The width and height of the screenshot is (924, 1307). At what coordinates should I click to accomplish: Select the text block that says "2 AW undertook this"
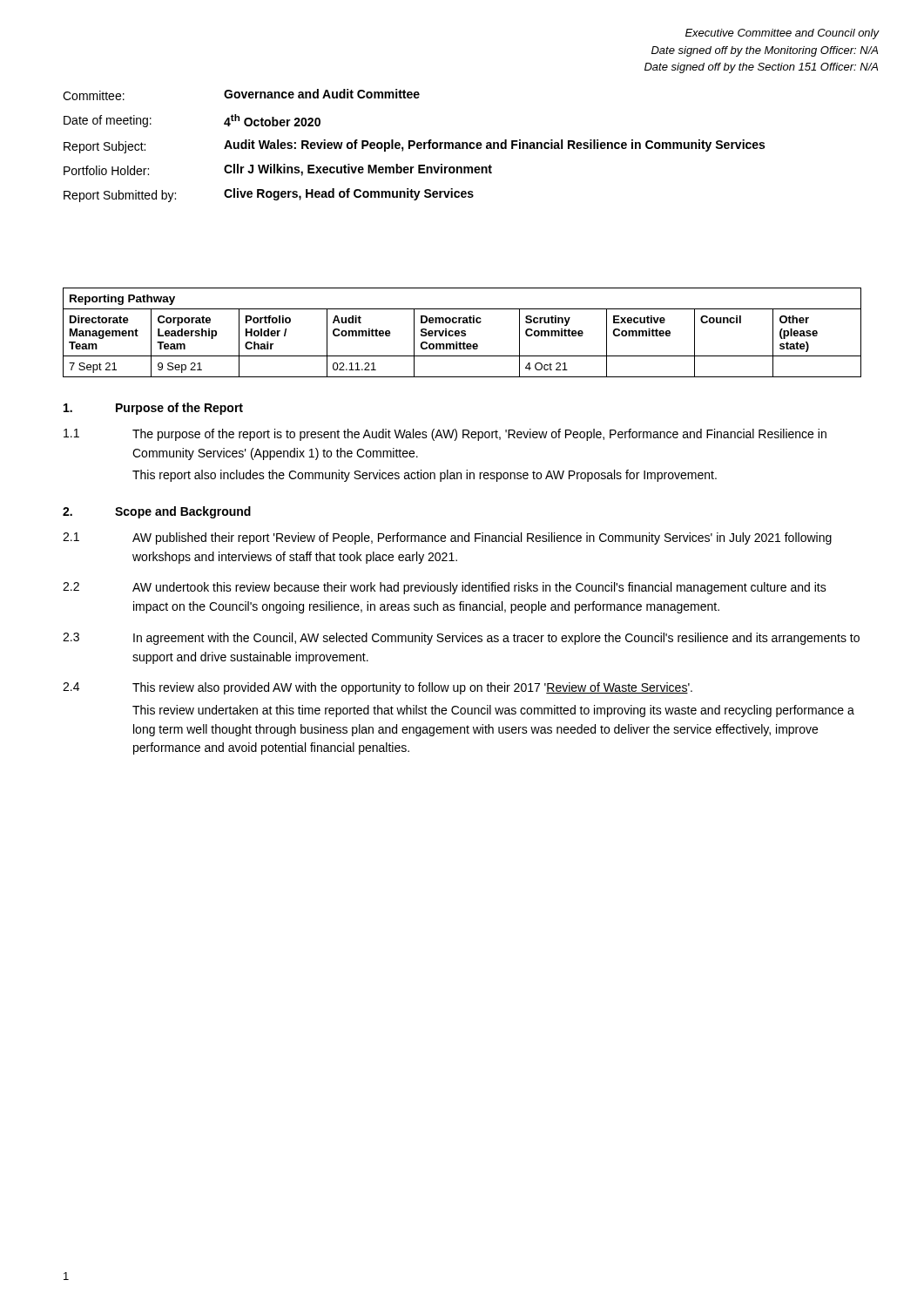[462, 598]
